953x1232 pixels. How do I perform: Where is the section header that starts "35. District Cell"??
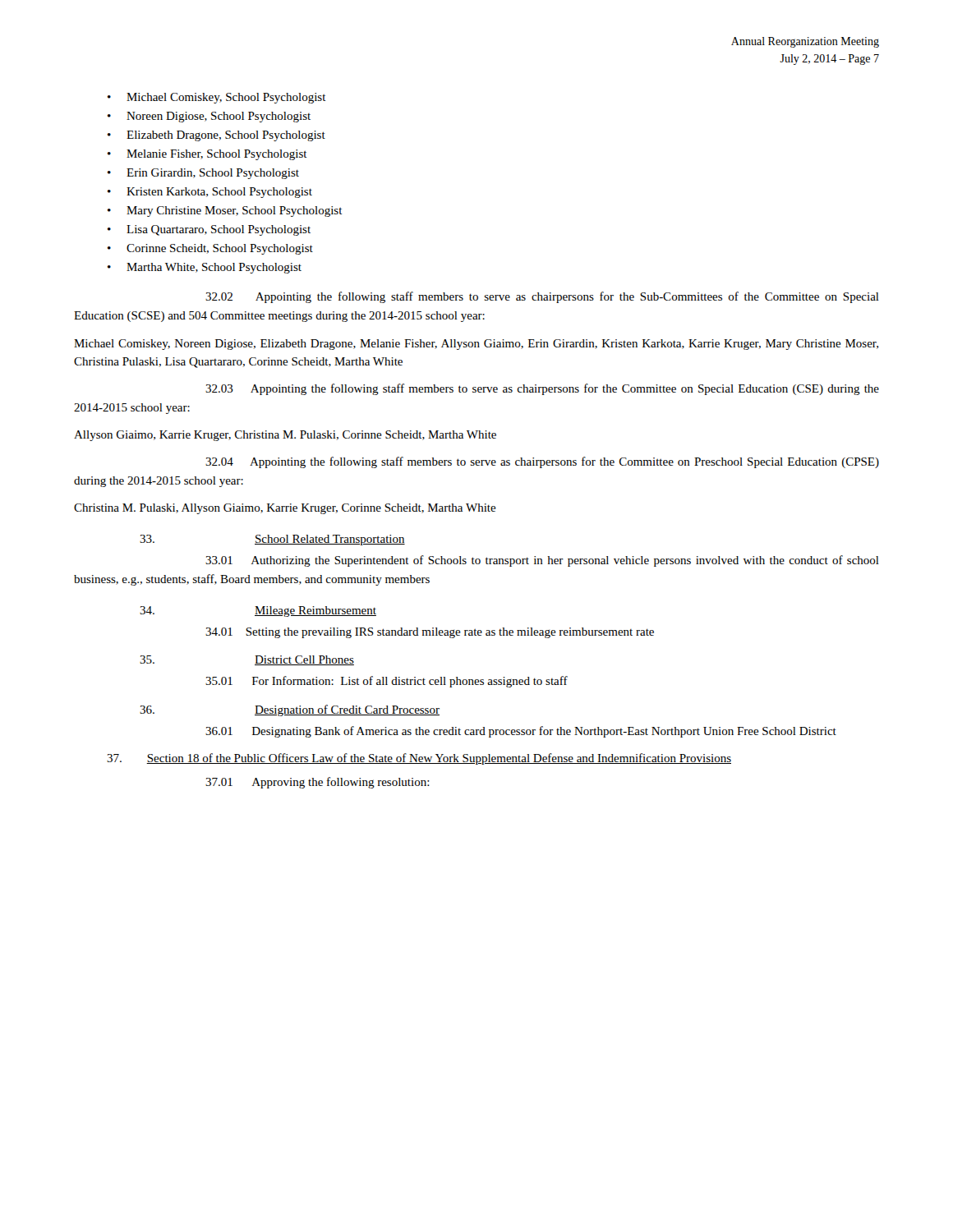pyautogui.click(x=150, y=660)
